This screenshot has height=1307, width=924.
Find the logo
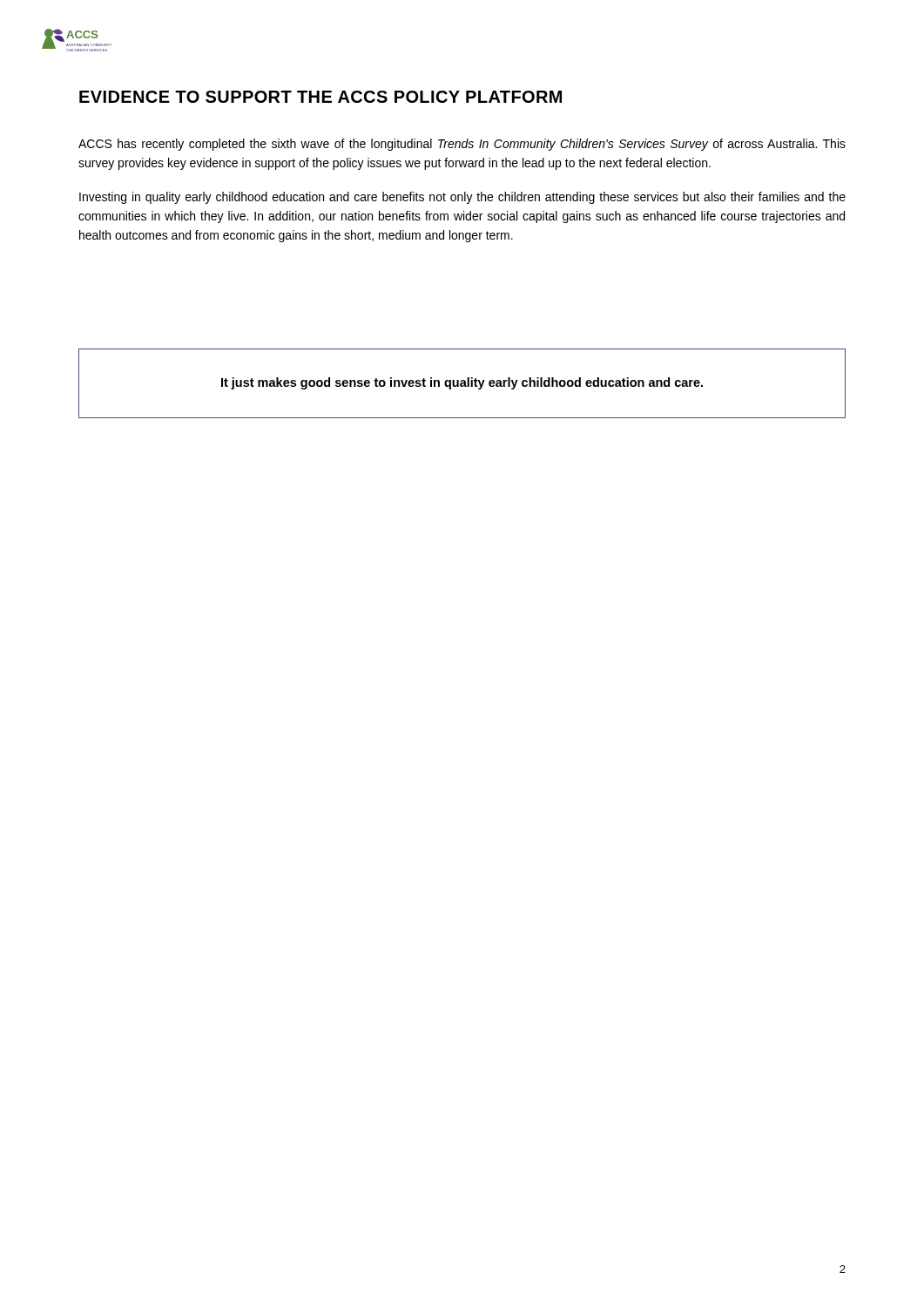72,47
